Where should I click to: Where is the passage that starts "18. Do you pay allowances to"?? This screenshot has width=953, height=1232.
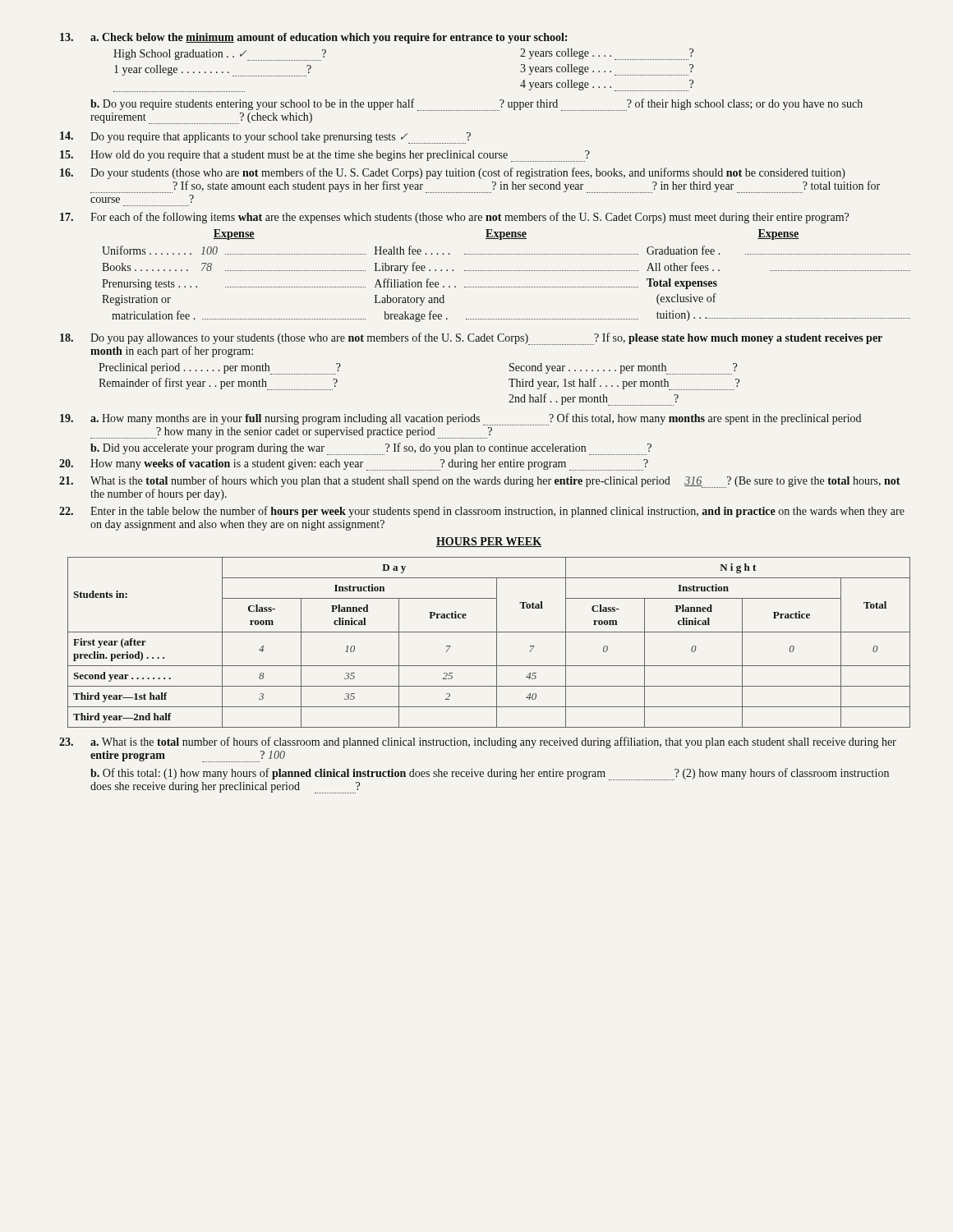coord(289,341)
